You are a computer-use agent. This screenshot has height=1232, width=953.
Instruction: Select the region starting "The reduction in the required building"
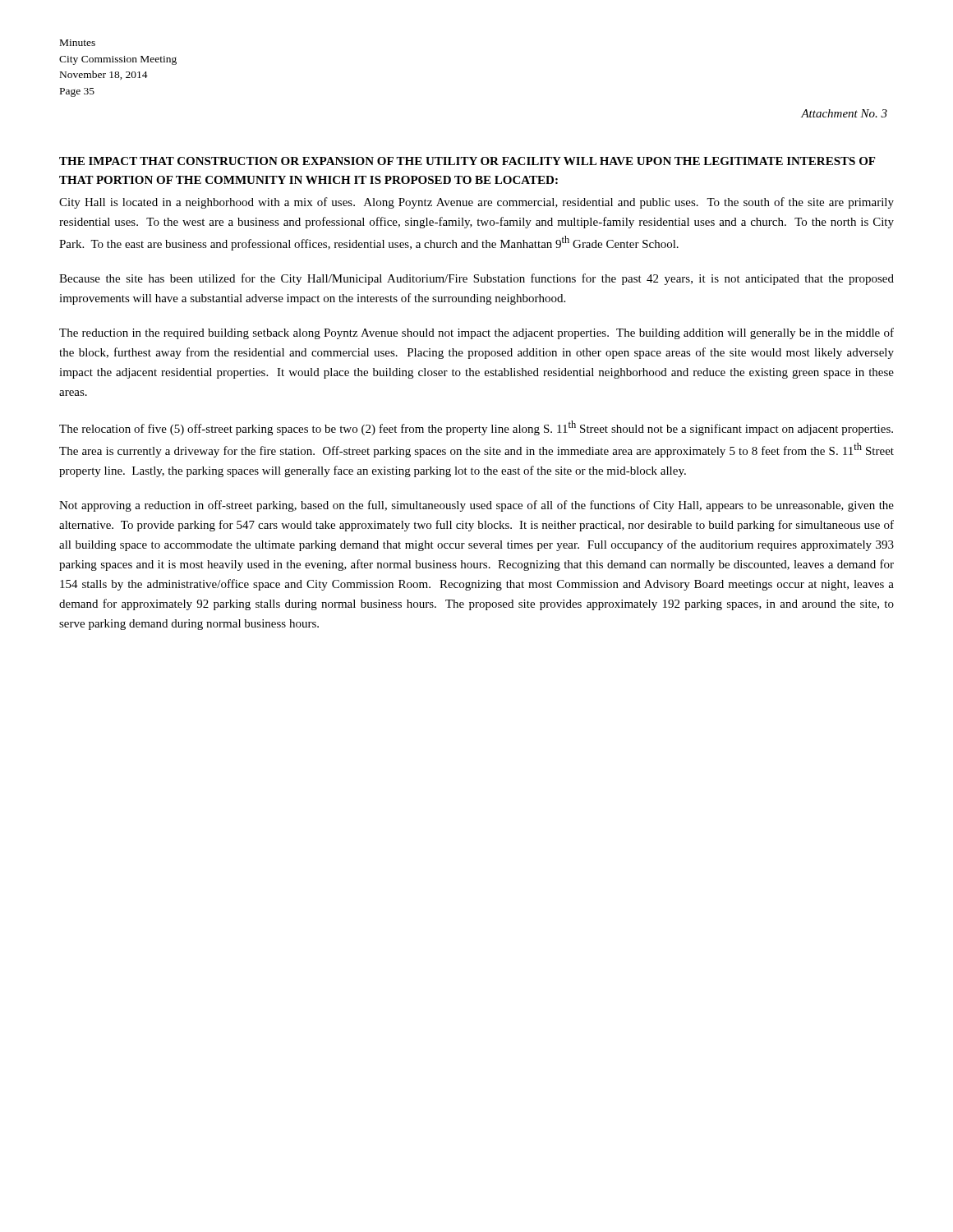point(476,362)
